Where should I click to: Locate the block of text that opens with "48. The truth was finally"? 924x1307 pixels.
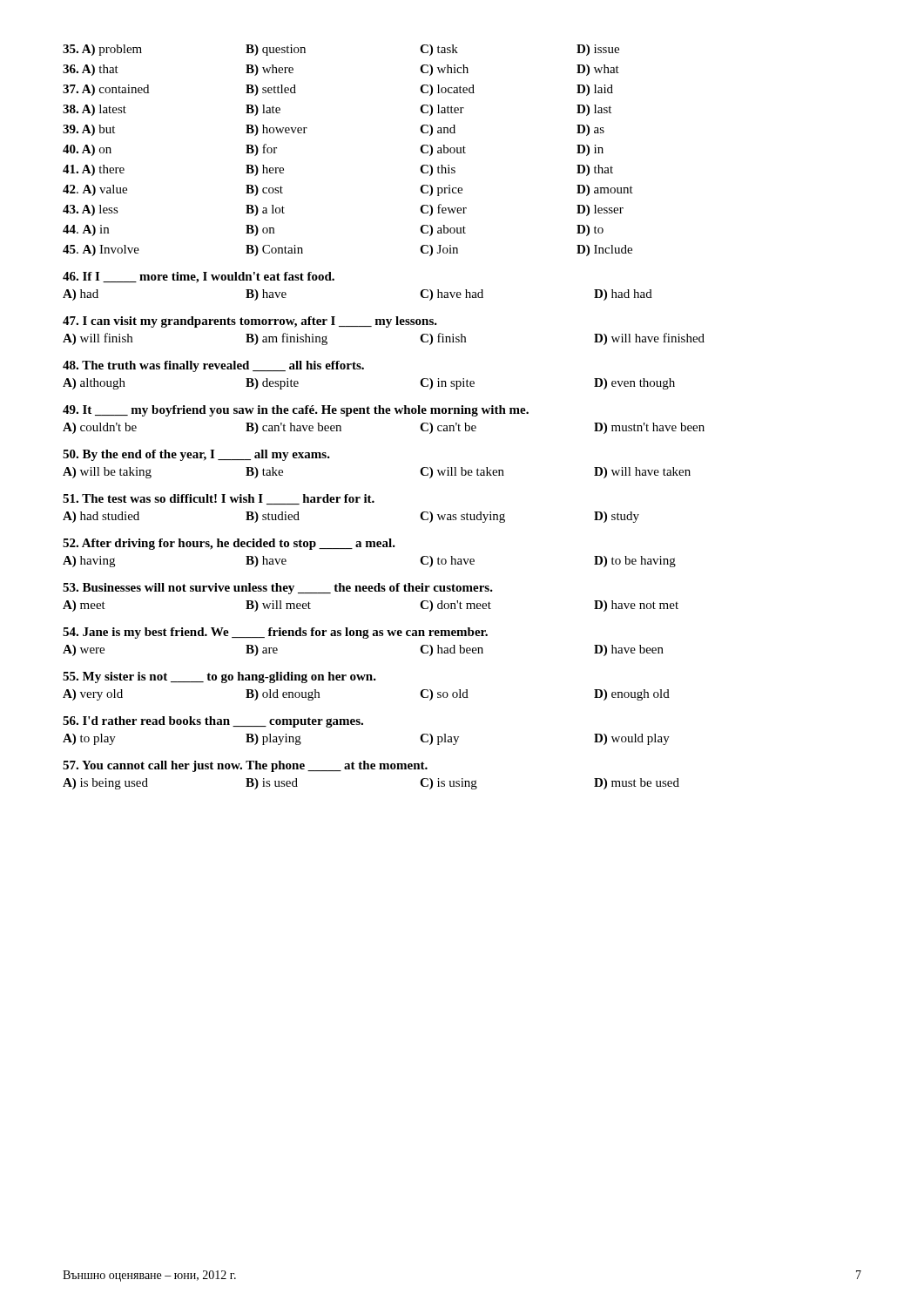(462, 374)
